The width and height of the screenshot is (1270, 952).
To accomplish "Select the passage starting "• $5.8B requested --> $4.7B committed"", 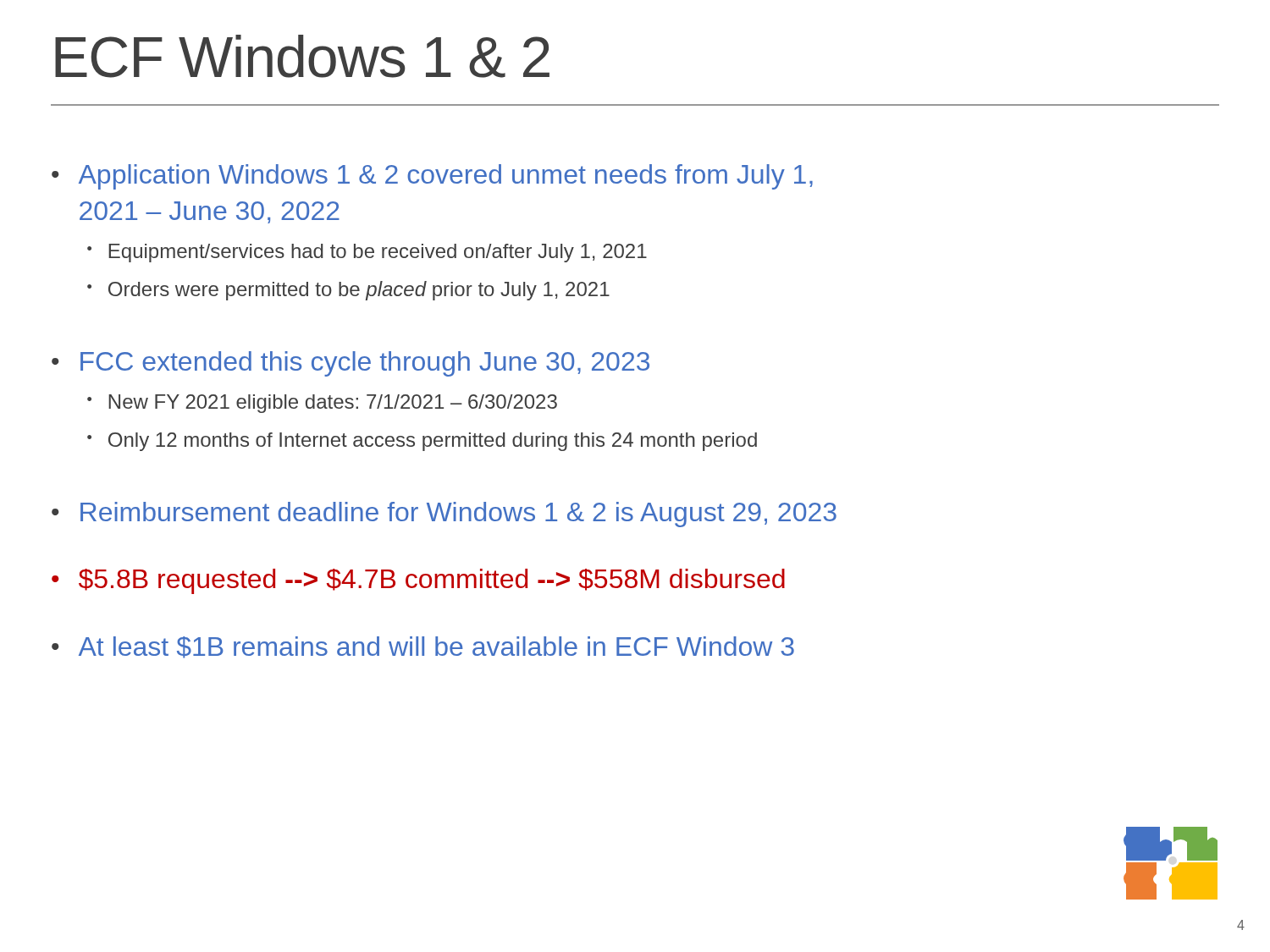I will tap(418, 580).
